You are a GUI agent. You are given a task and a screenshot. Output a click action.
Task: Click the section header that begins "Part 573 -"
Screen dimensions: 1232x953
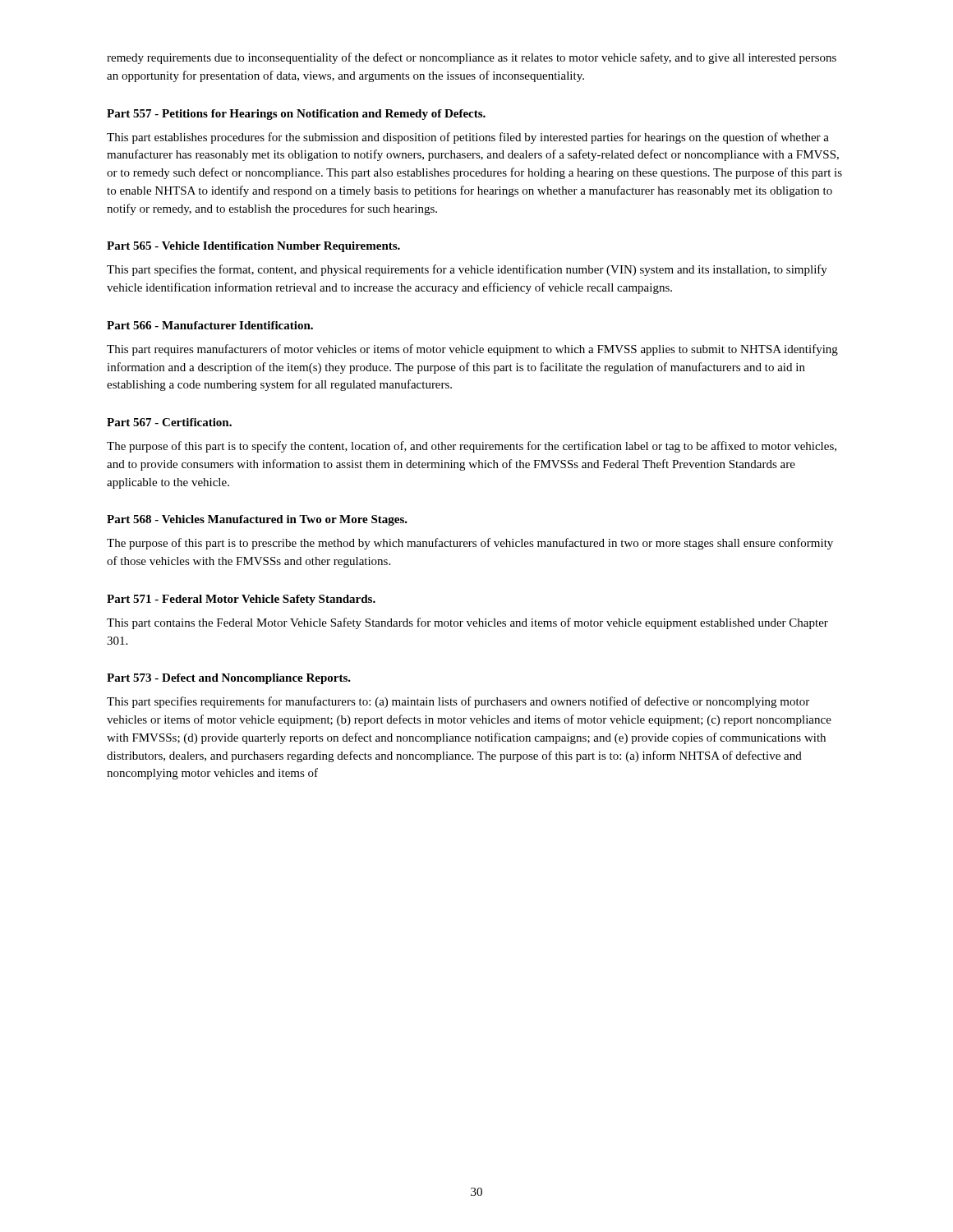pos(229,678)
